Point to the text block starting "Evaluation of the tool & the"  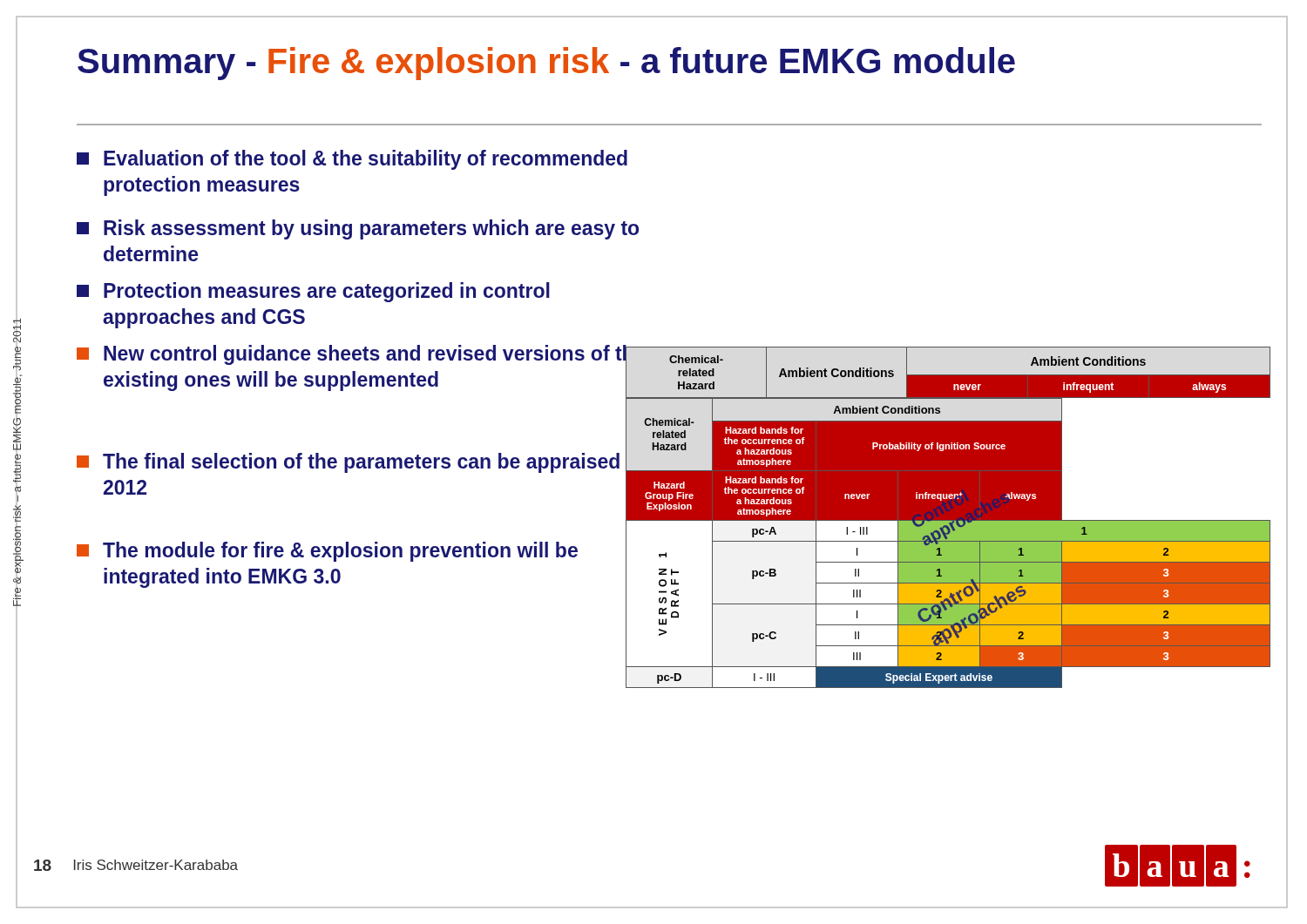pyautogui.click(x=364, y=172)
